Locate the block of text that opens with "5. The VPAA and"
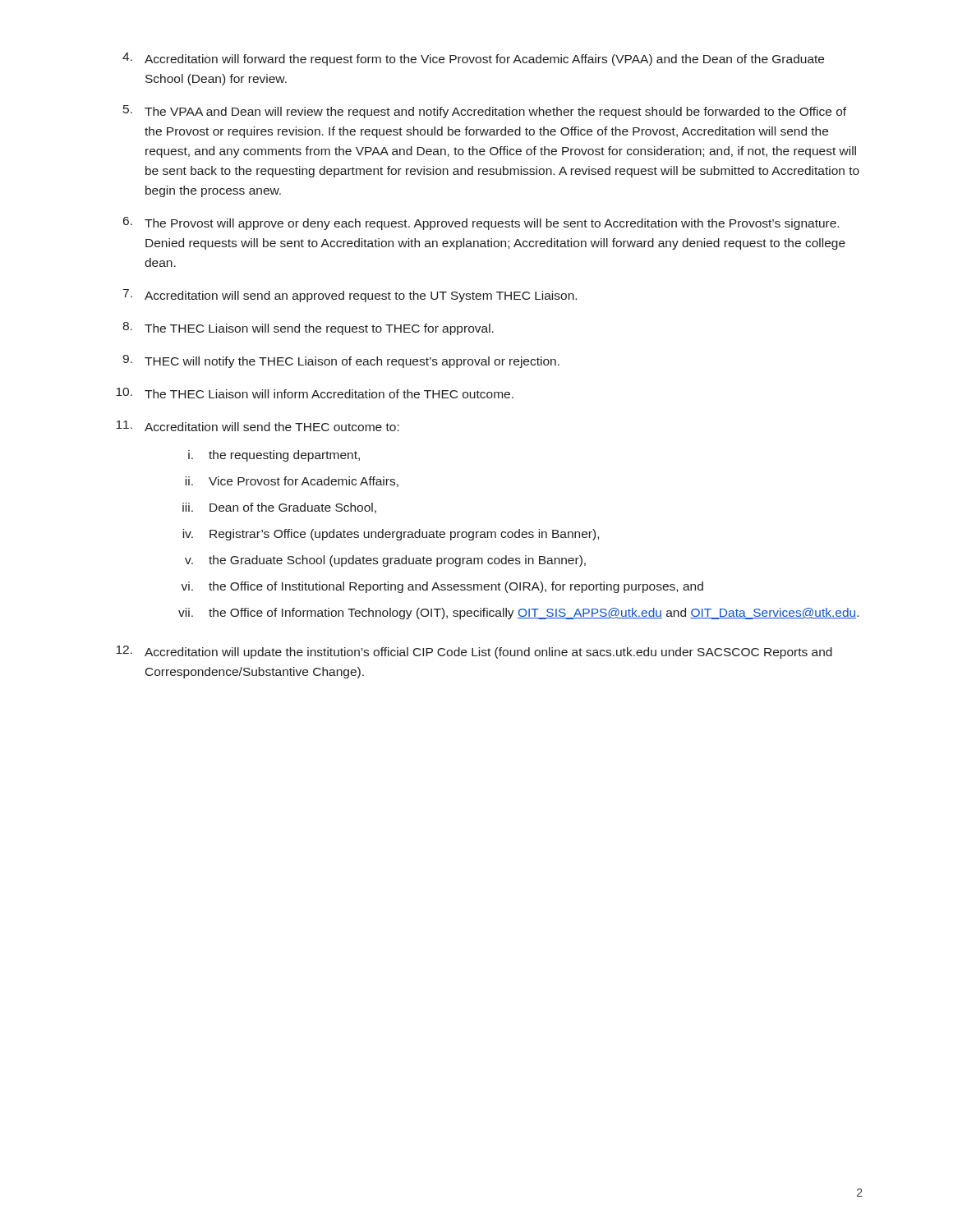This screenshot has width=953, height=1232. (x=476, y=151)
